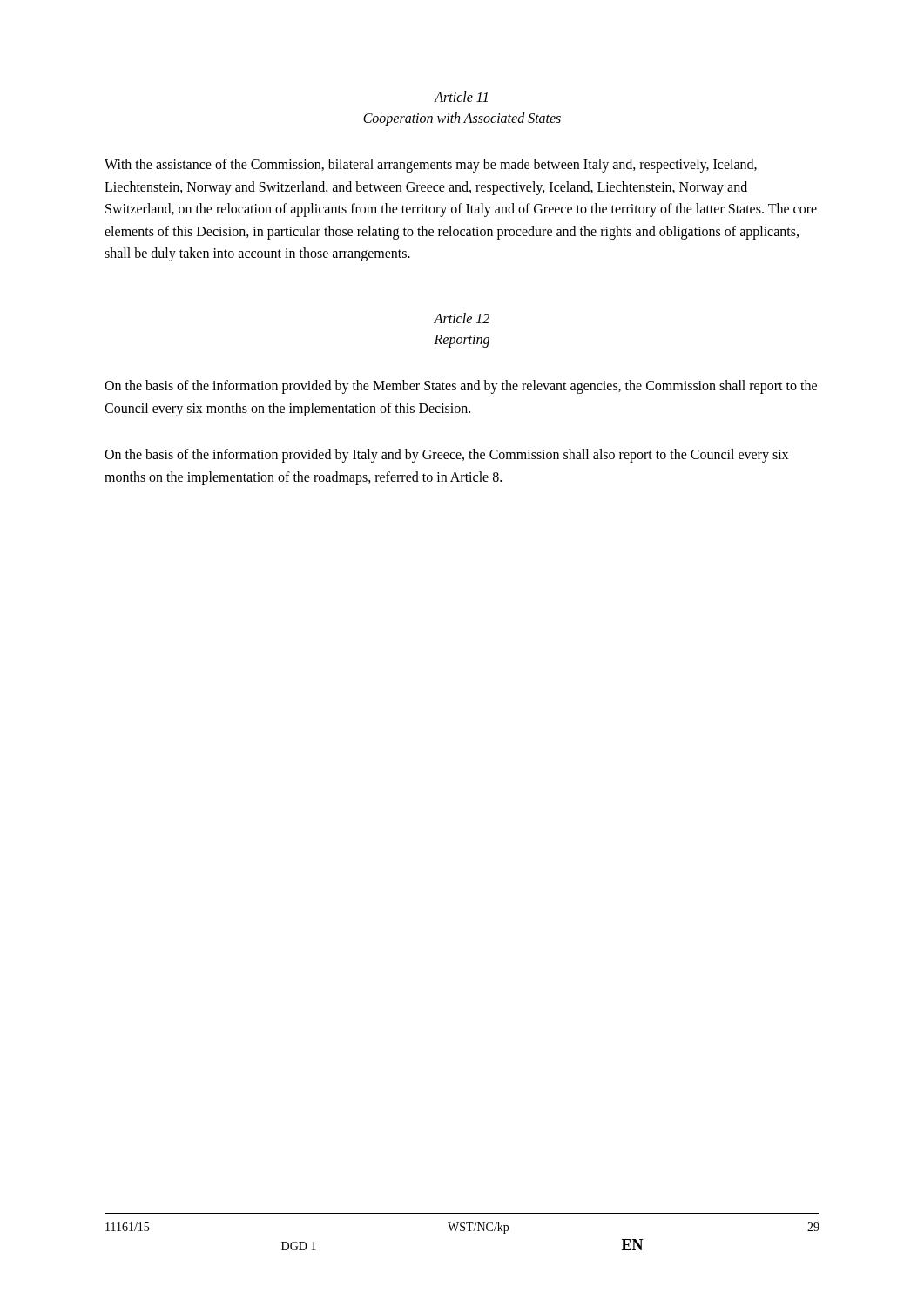Locate the text starting "Article 12 Reporting"

[x=462, y=329]
